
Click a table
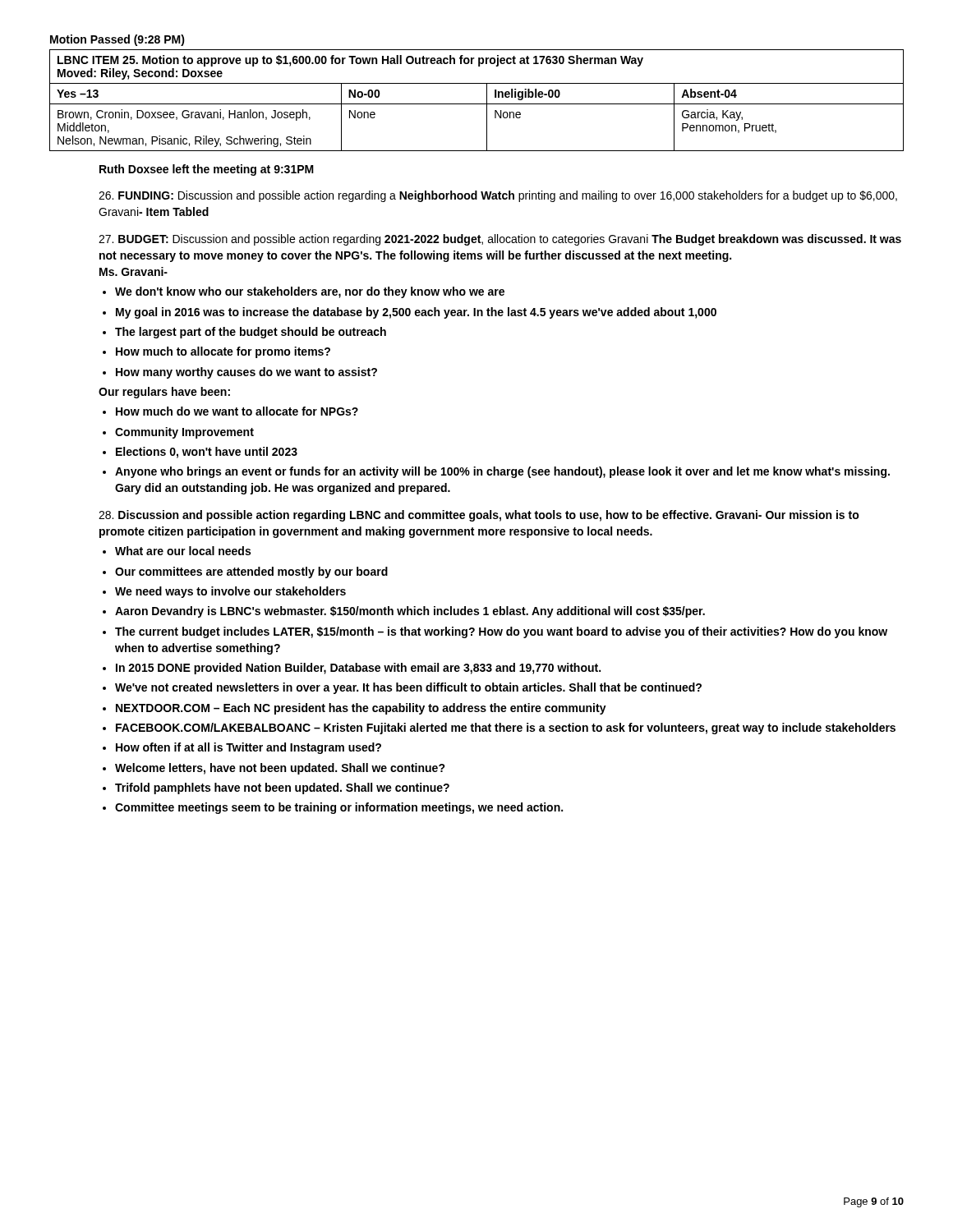tap(476, 100)
